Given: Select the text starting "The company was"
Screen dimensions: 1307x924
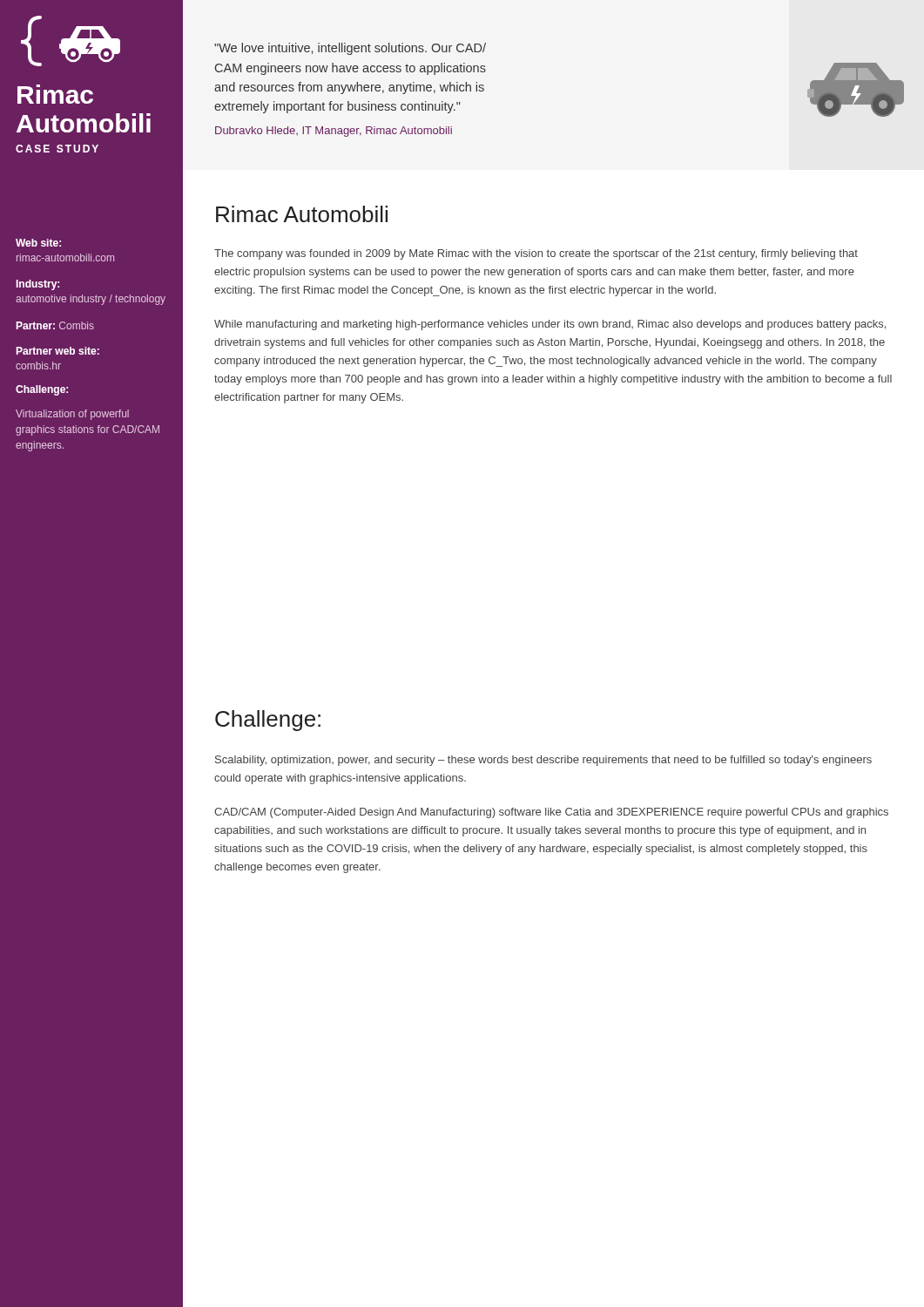Looking at the screenshot, I should pos(536,271).
